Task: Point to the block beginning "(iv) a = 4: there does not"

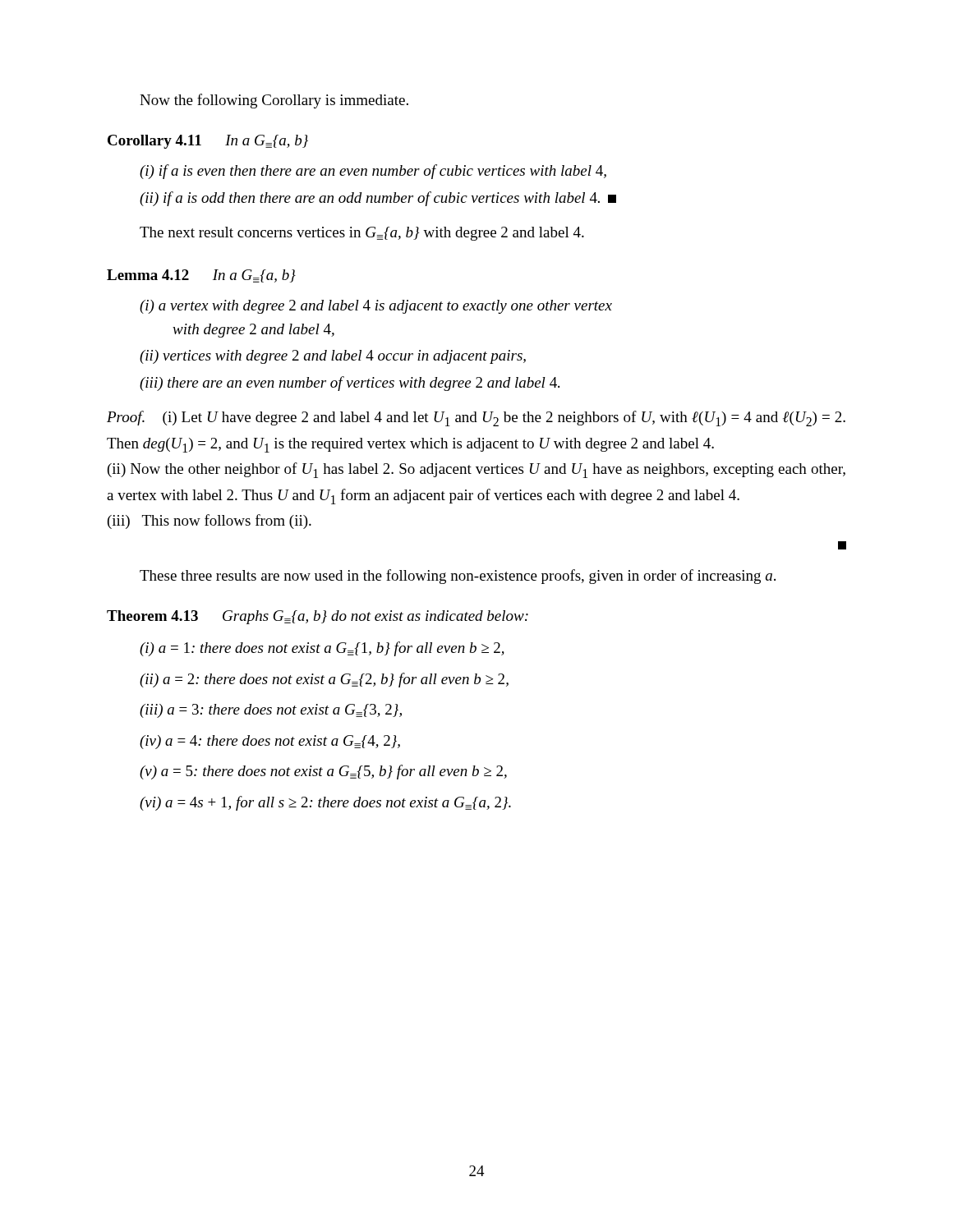Action: (x=270, y=742)
